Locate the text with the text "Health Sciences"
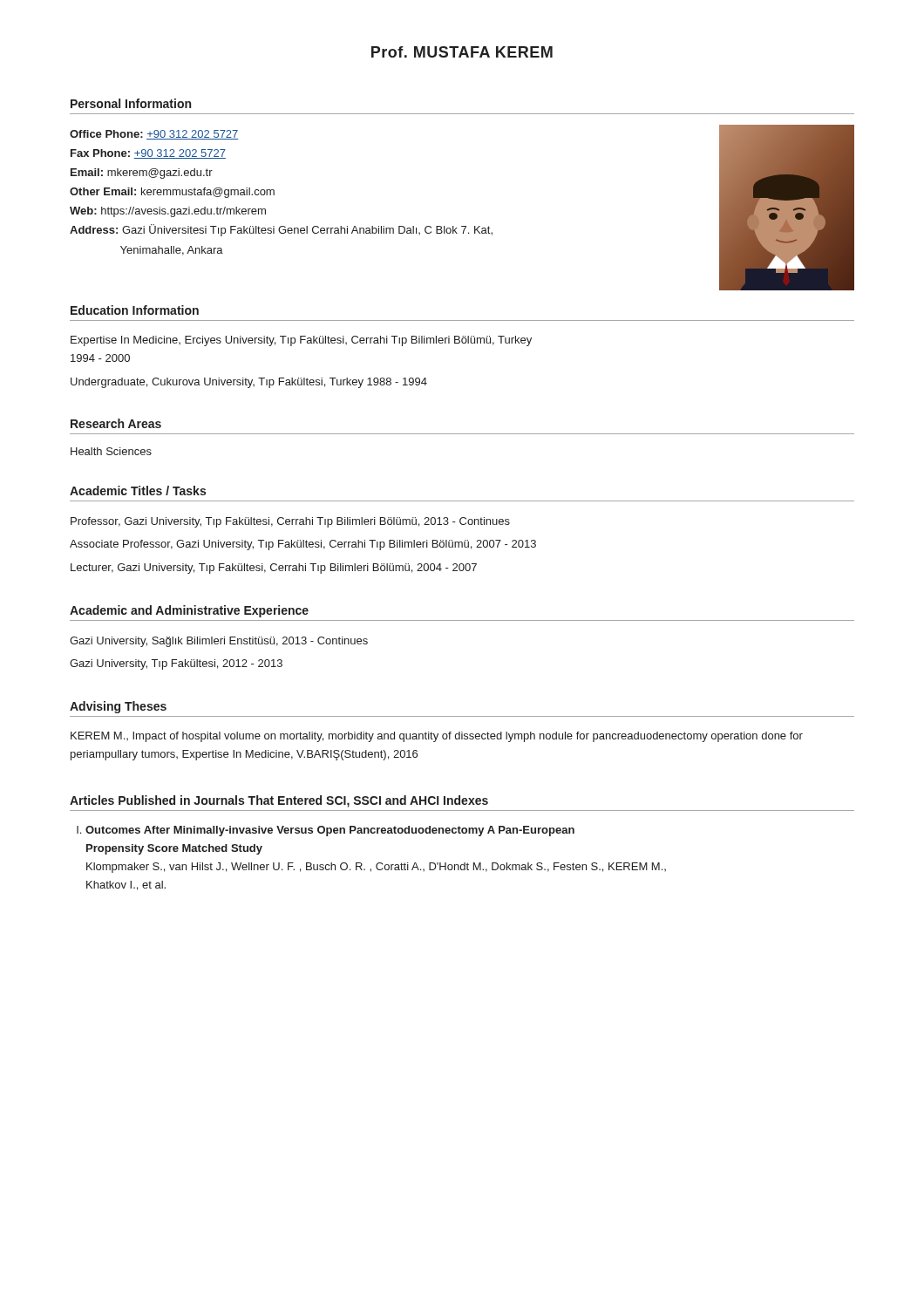This screenshot has height=1308, width=924. [x=111, y=451]
